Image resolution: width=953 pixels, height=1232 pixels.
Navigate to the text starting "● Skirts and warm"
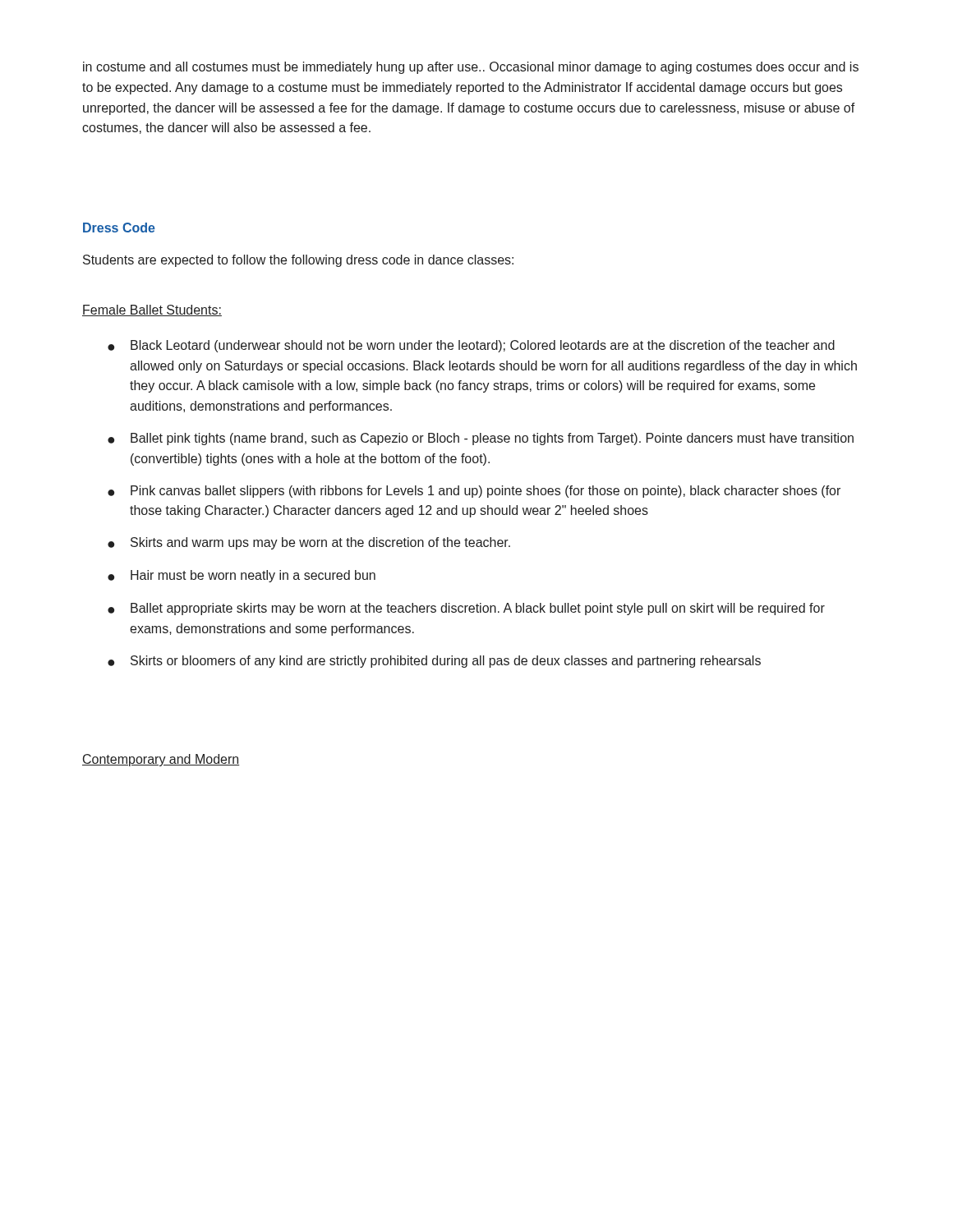pyautogui.click(x=489, y=544)
